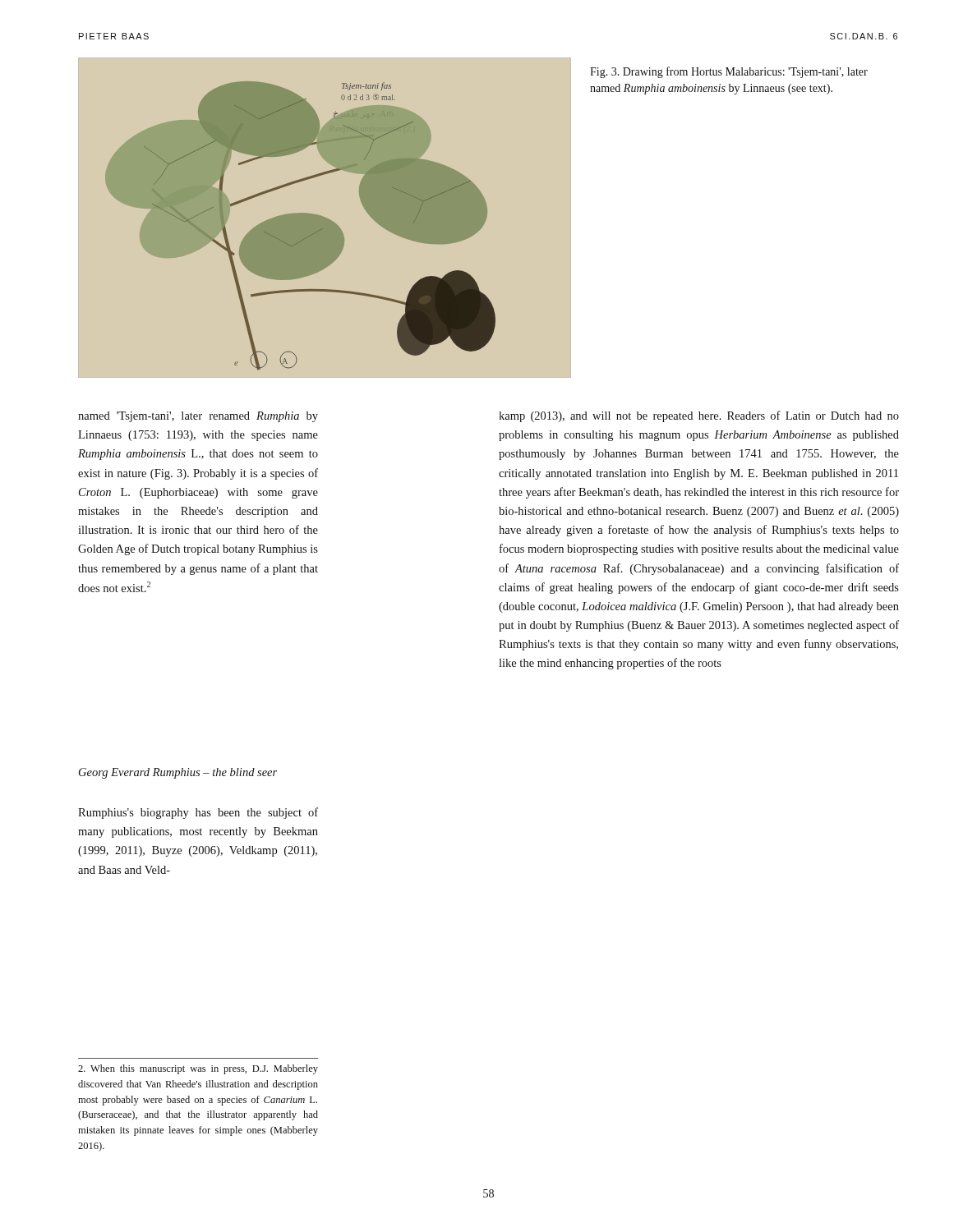Find the section header that reads "Georg Everard Rumphius –"

point(178,772)
